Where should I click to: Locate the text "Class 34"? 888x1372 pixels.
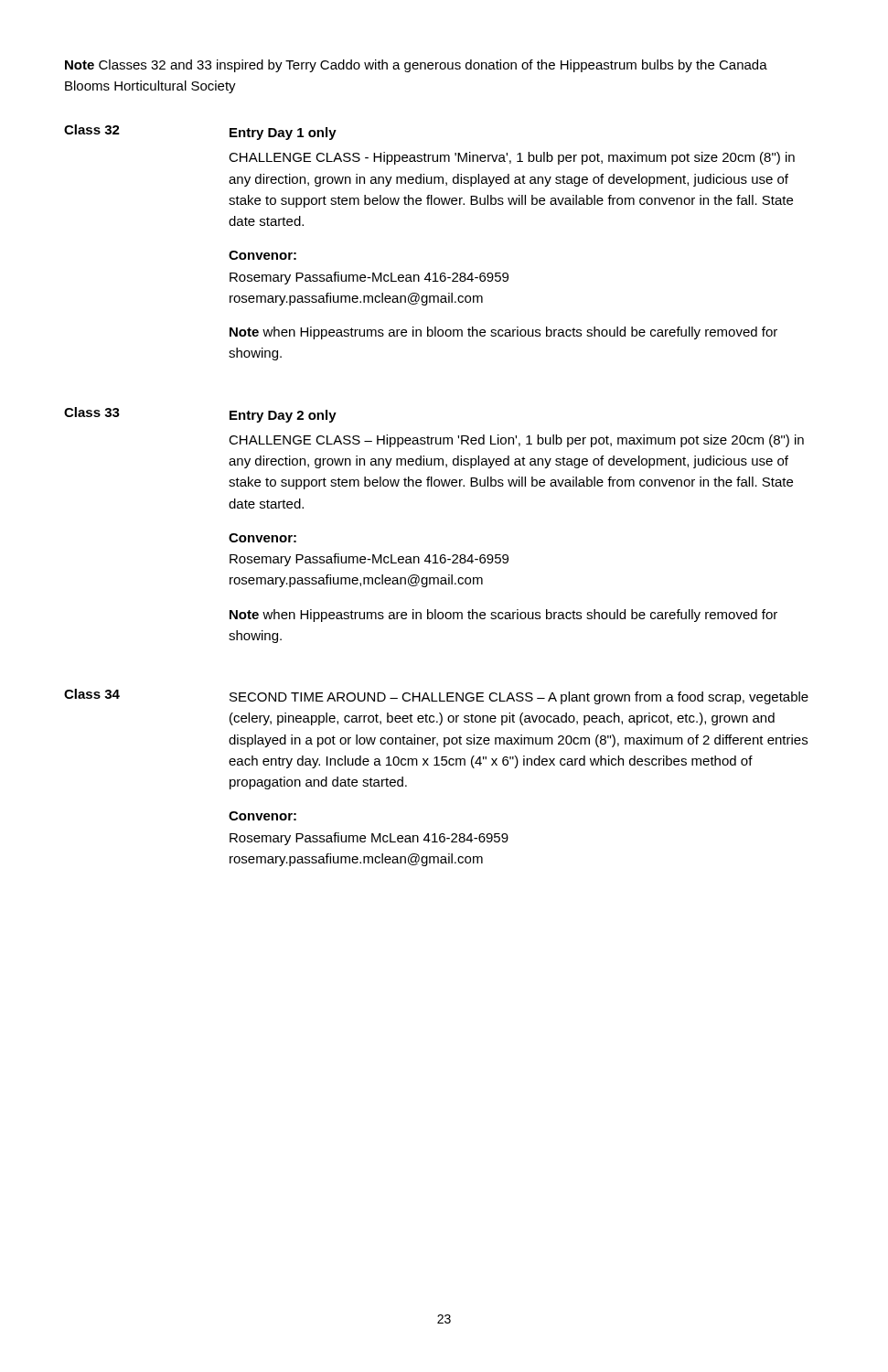(92, 694)
